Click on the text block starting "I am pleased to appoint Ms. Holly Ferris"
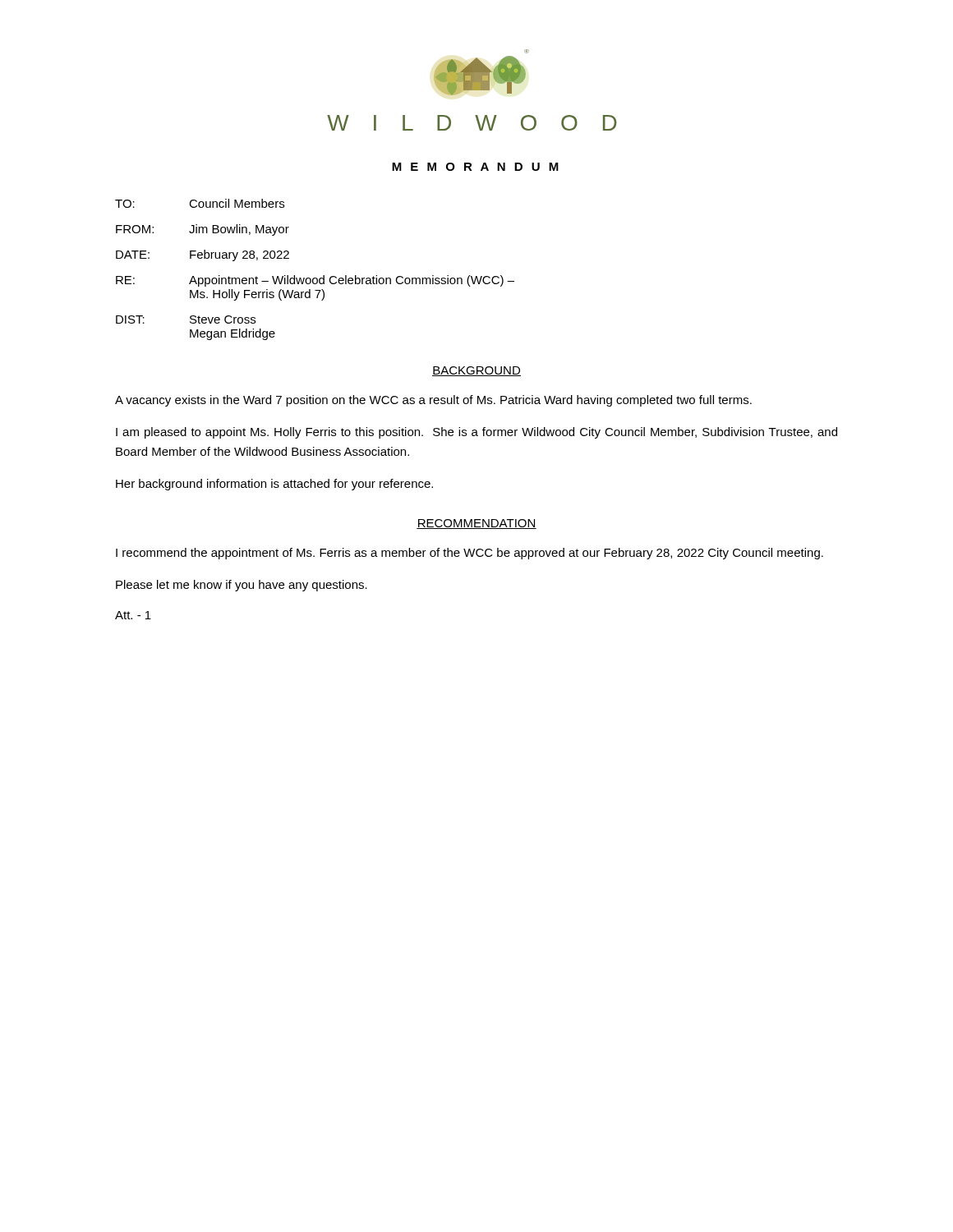953x1232 pixels. point(476,441)
